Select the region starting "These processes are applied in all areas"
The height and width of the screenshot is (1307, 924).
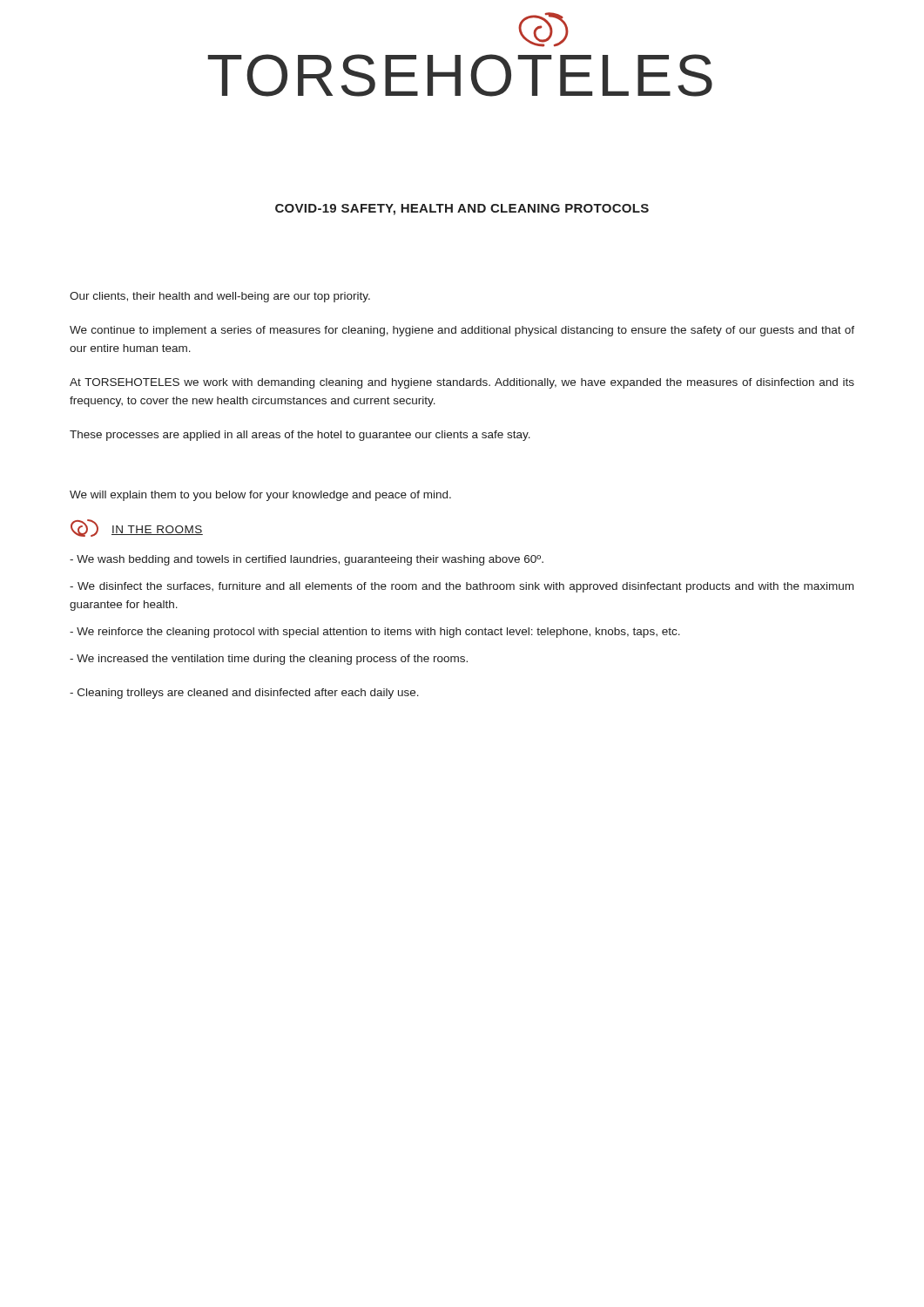click(x=300, y=434)
